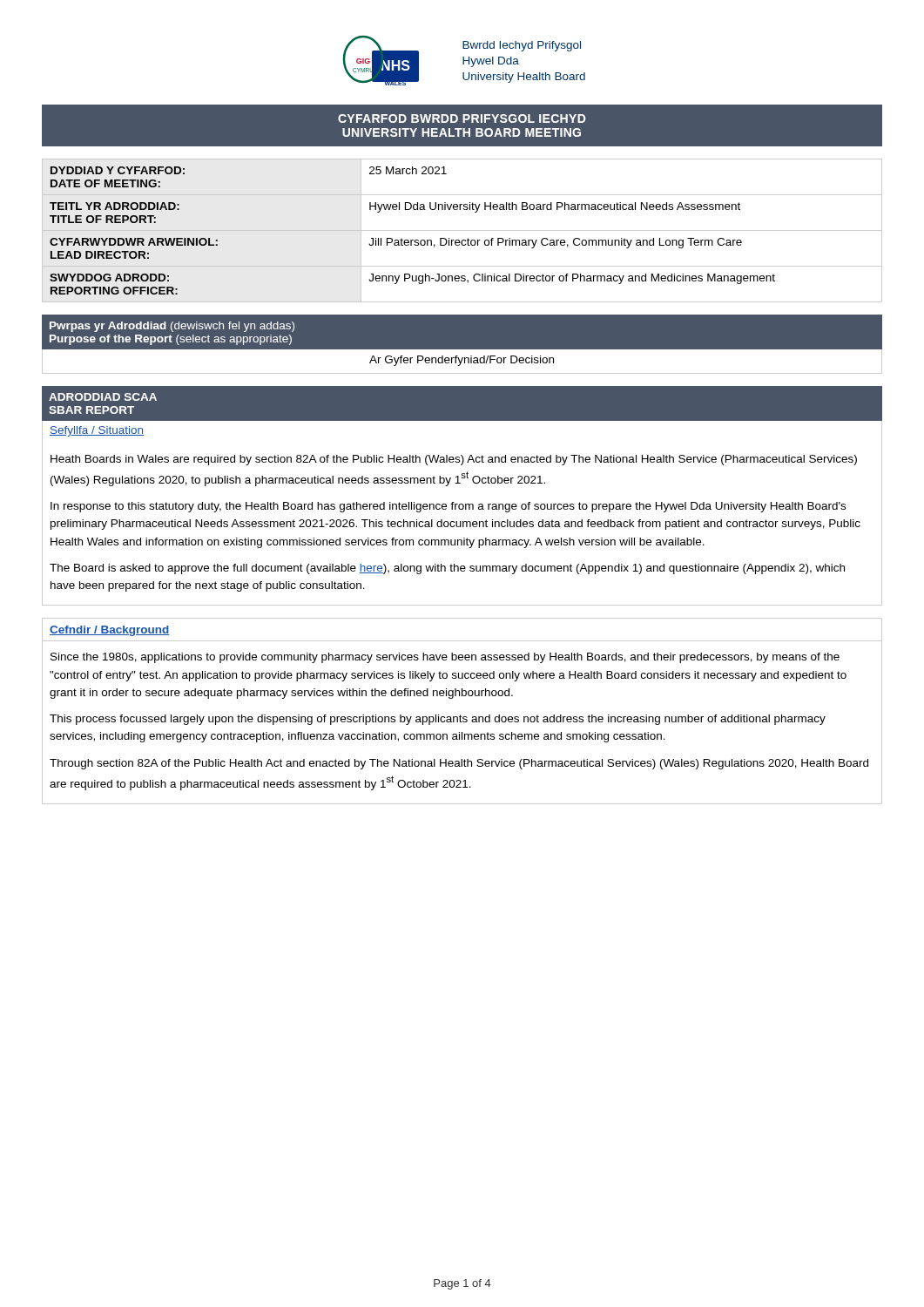Point to "Sefyllfa / Situation"
Screen dimensions: 1307x924
(97, 430)
